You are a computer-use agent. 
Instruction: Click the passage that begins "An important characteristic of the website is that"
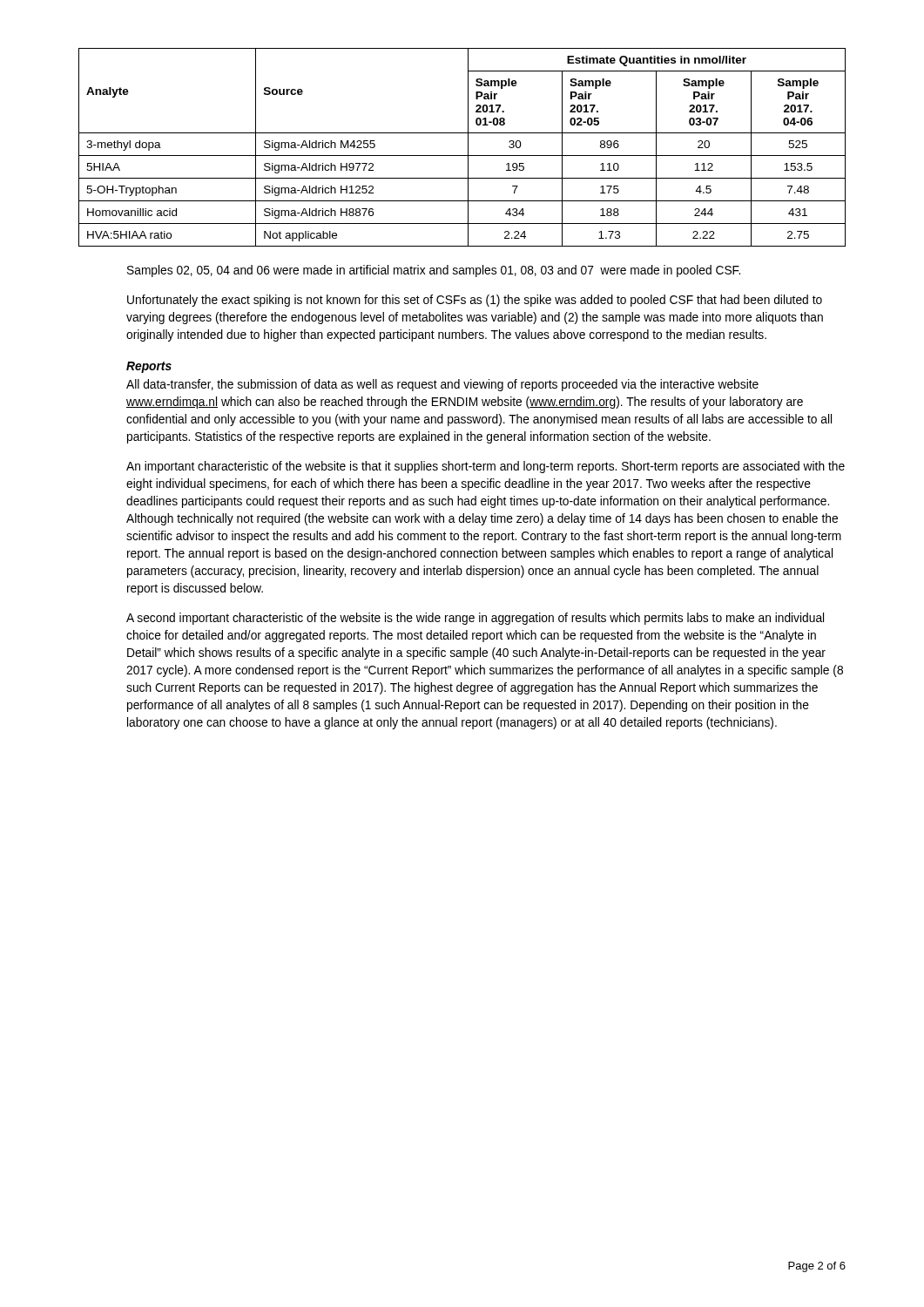point(486,528)
